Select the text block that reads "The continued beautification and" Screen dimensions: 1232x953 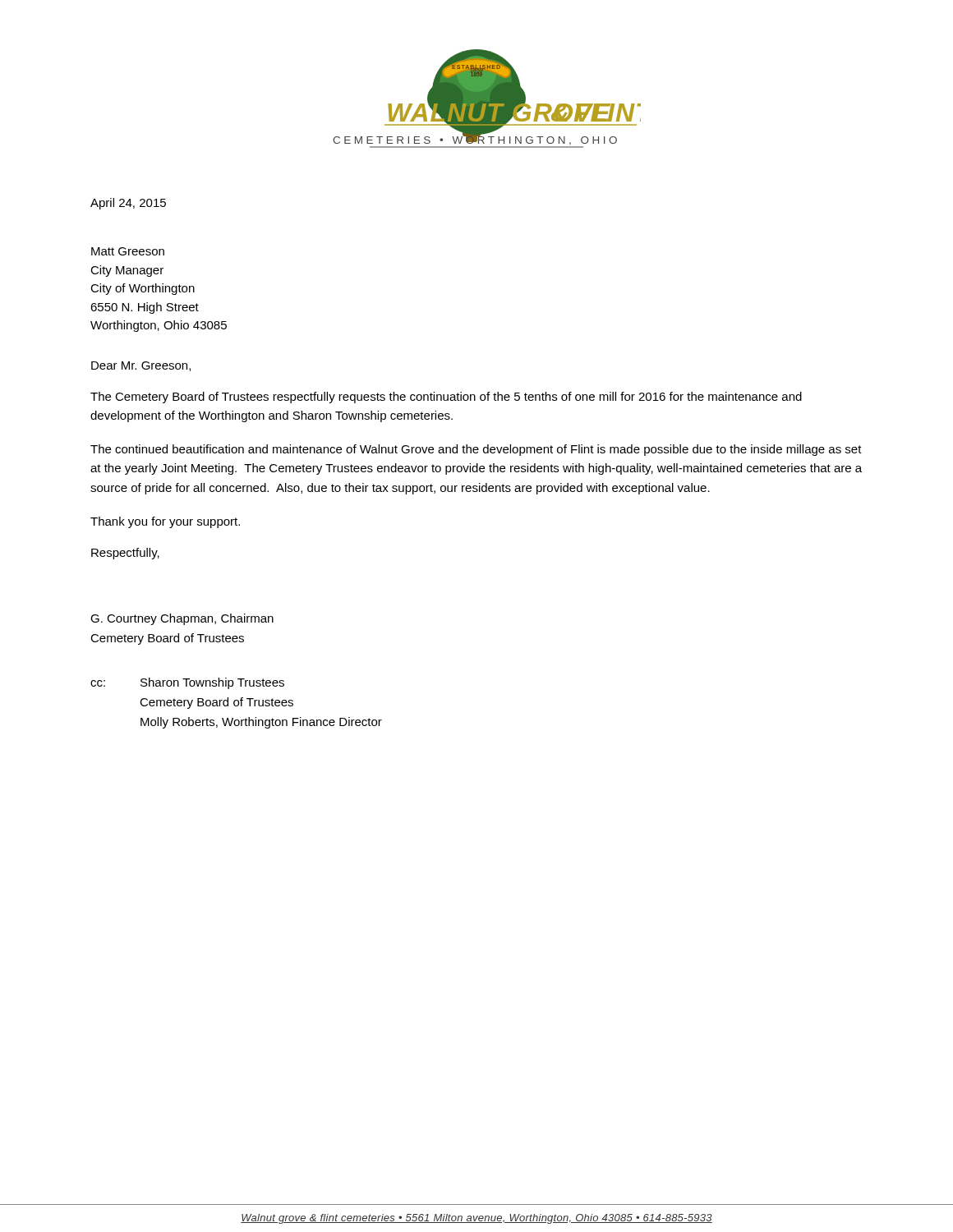[x=476, y=468]
